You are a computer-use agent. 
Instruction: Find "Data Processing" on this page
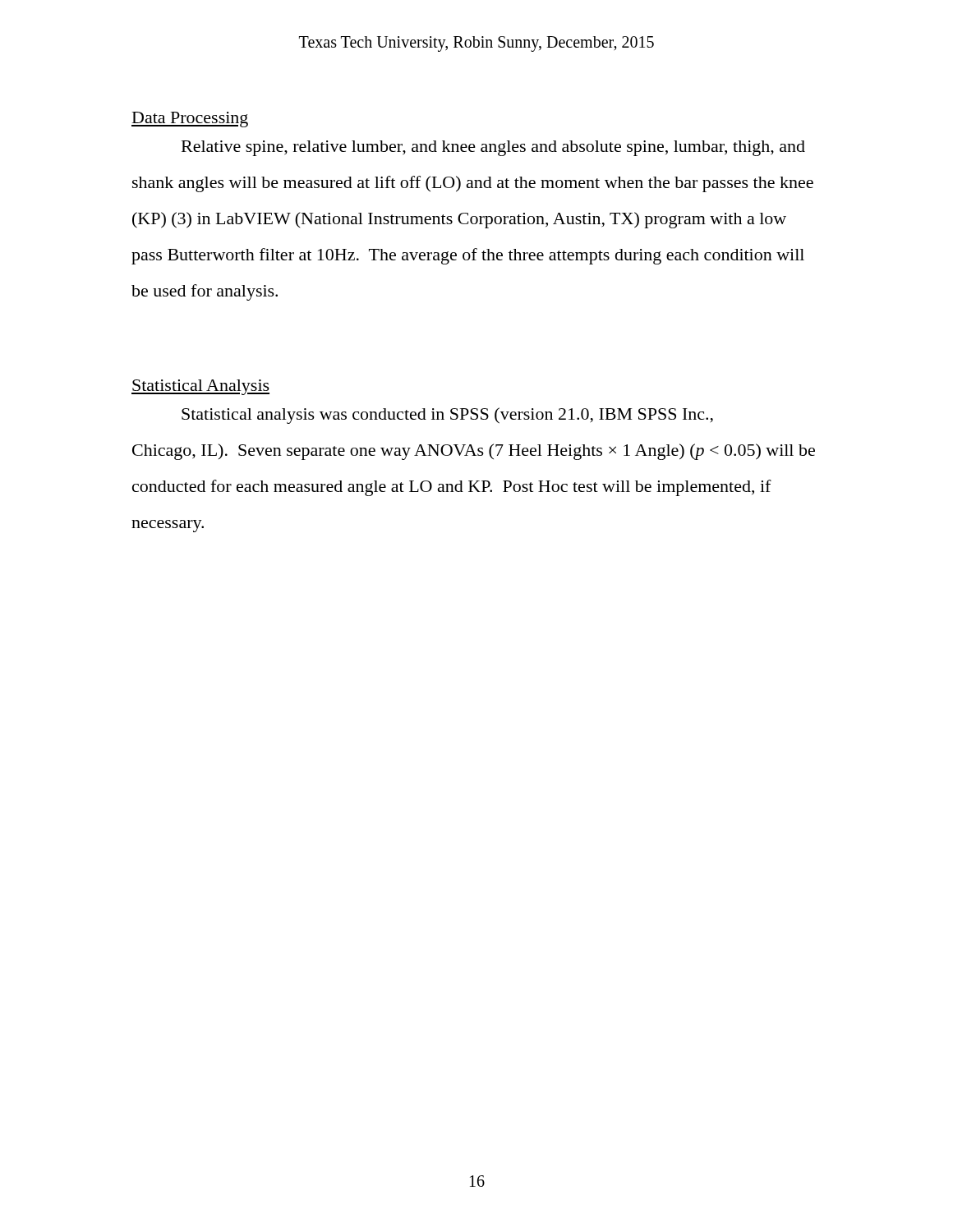190,117
